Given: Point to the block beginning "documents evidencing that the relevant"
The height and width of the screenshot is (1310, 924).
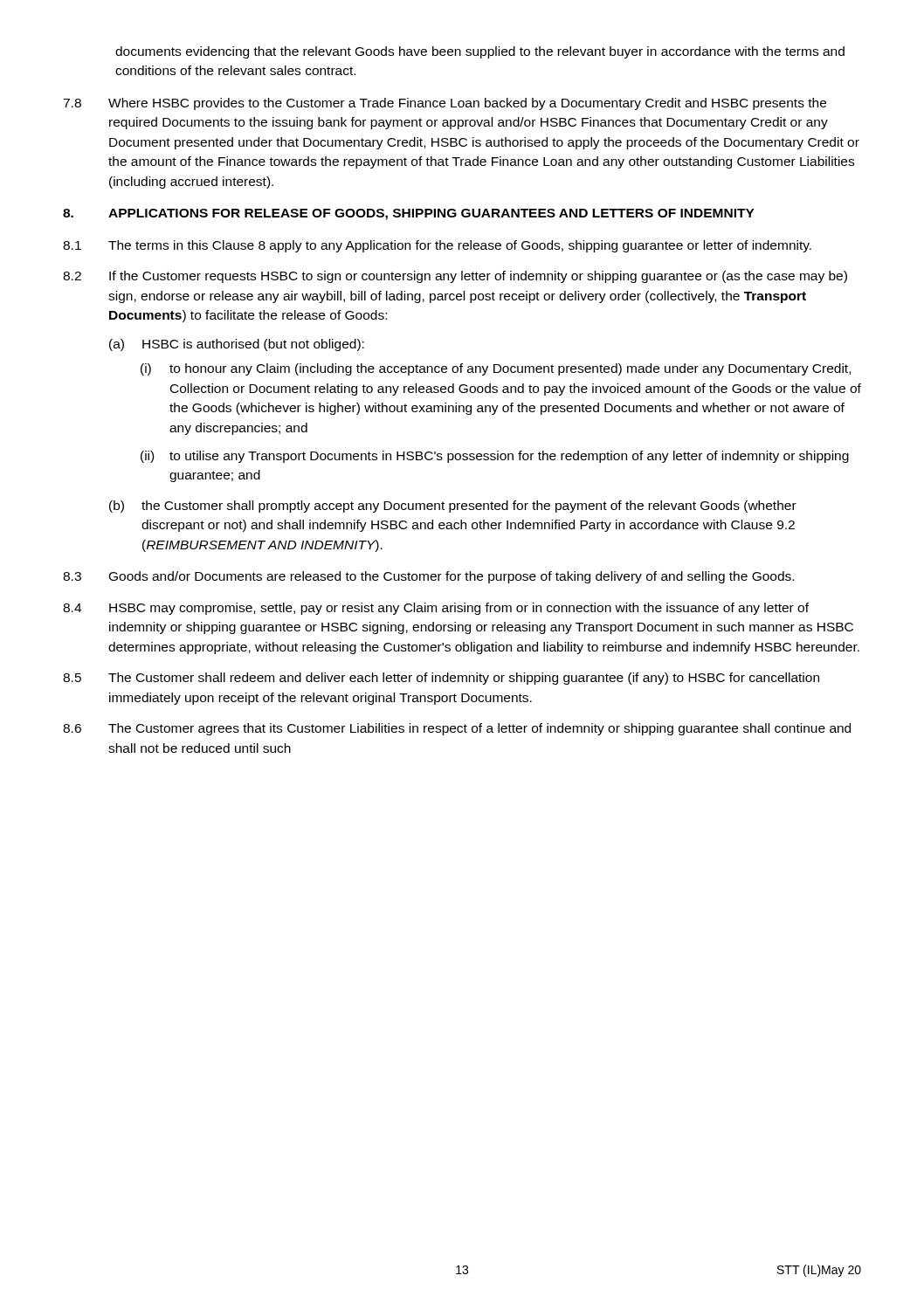Looking at the screenshot, I should click(480, 61).
